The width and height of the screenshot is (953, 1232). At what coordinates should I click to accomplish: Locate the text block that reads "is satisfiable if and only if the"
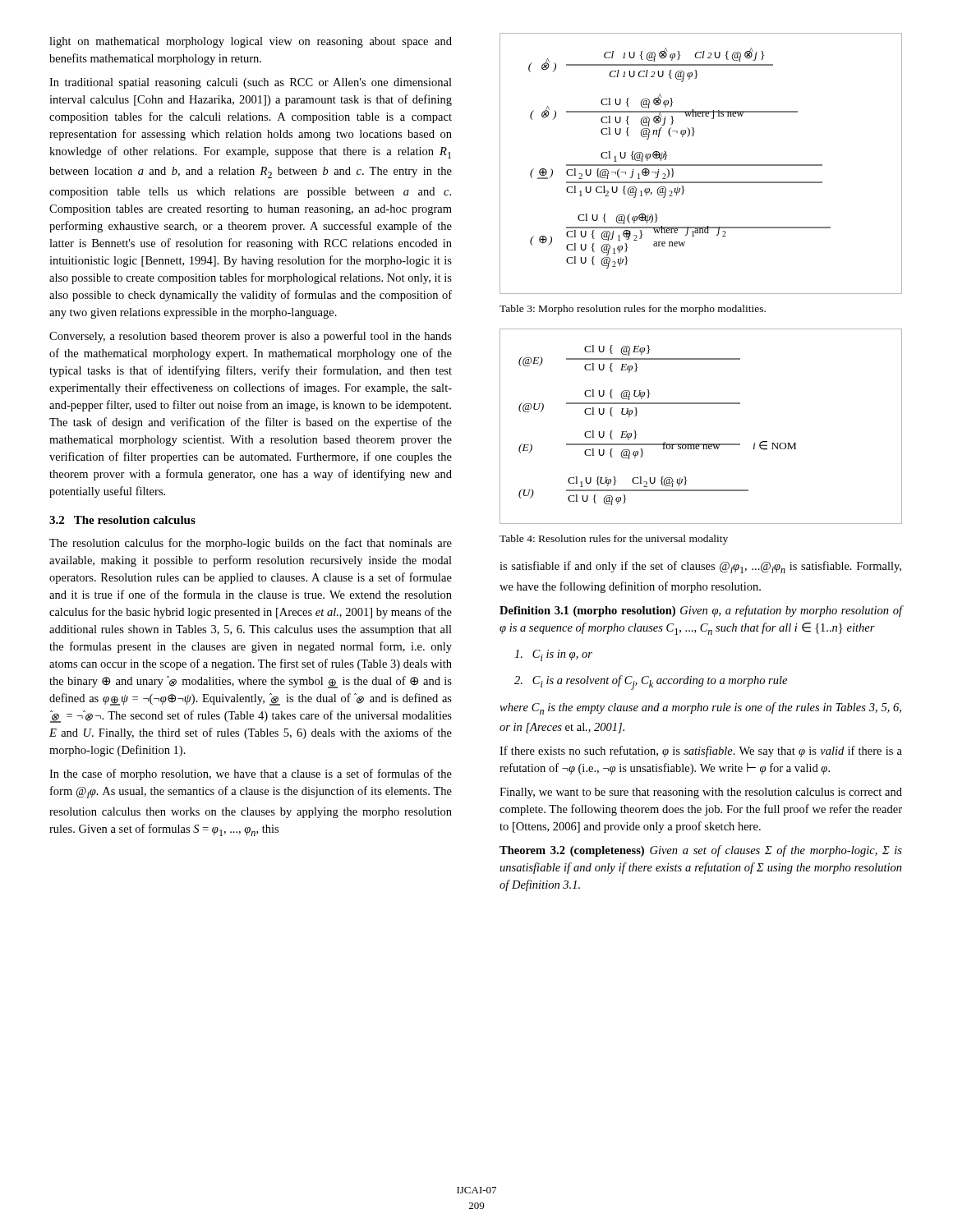click(701, 576)
